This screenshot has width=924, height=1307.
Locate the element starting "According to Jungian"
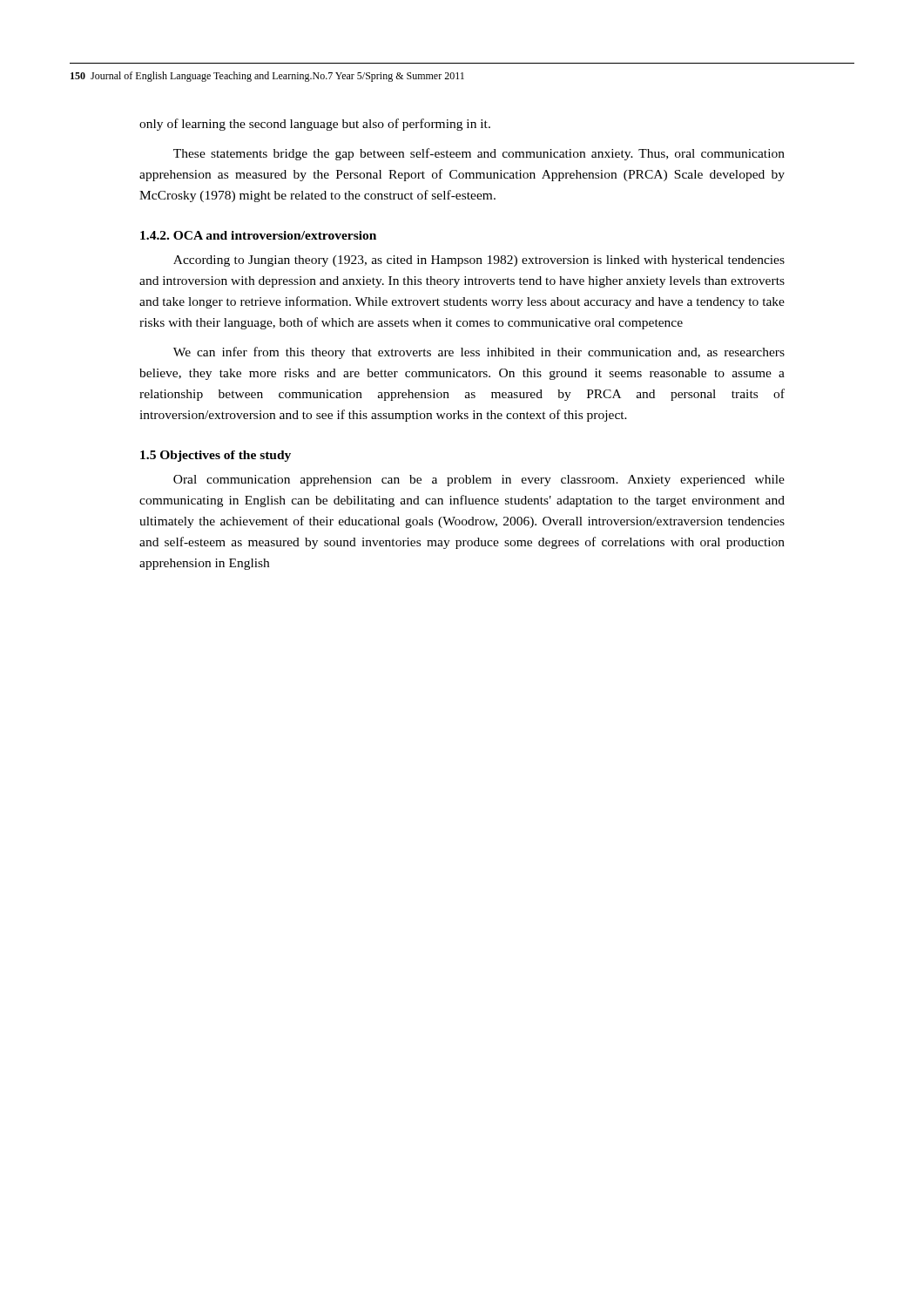[462, 291]
